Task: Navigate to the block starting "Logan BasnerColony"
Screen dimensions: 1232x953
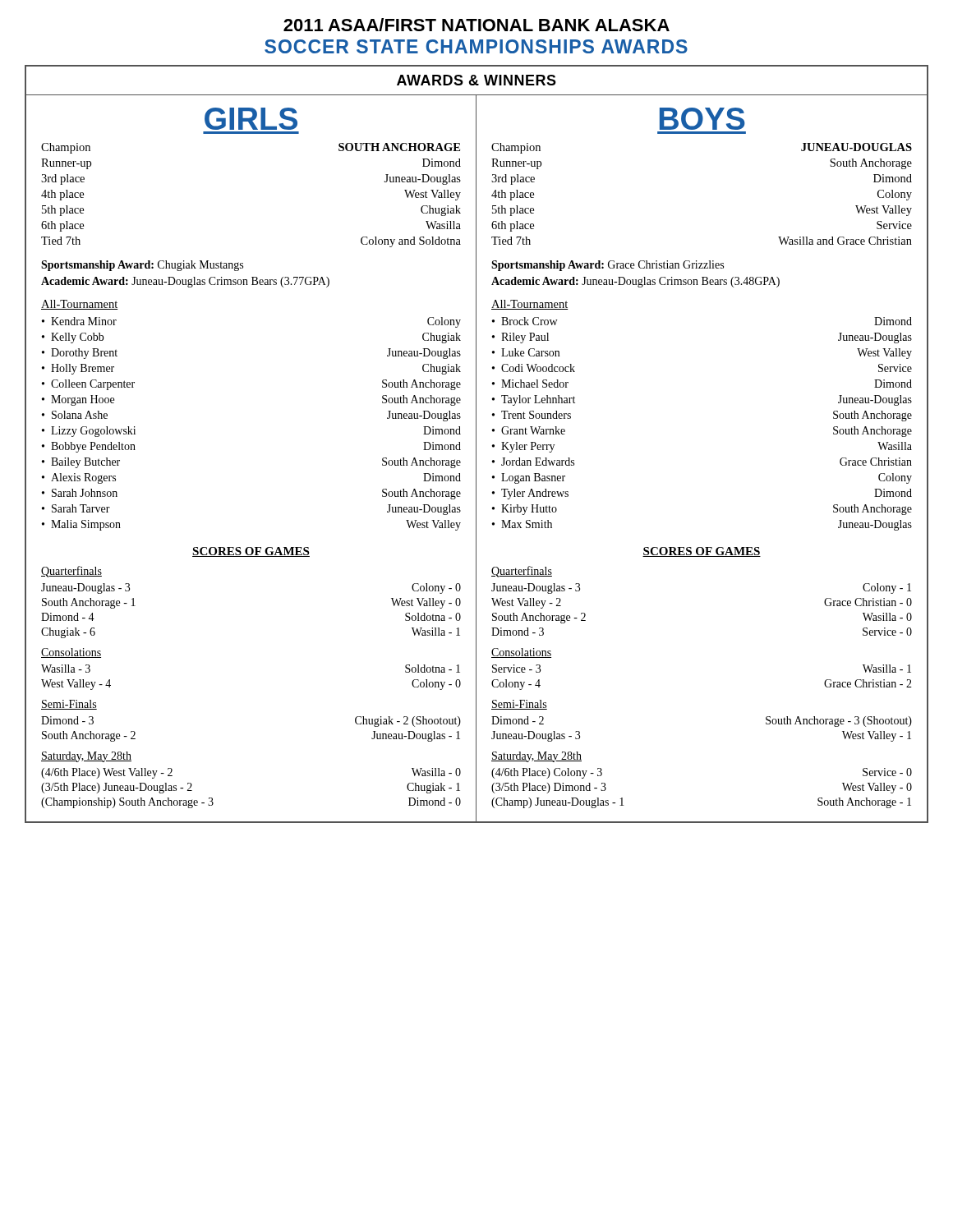Action: [x=539, y=478]
